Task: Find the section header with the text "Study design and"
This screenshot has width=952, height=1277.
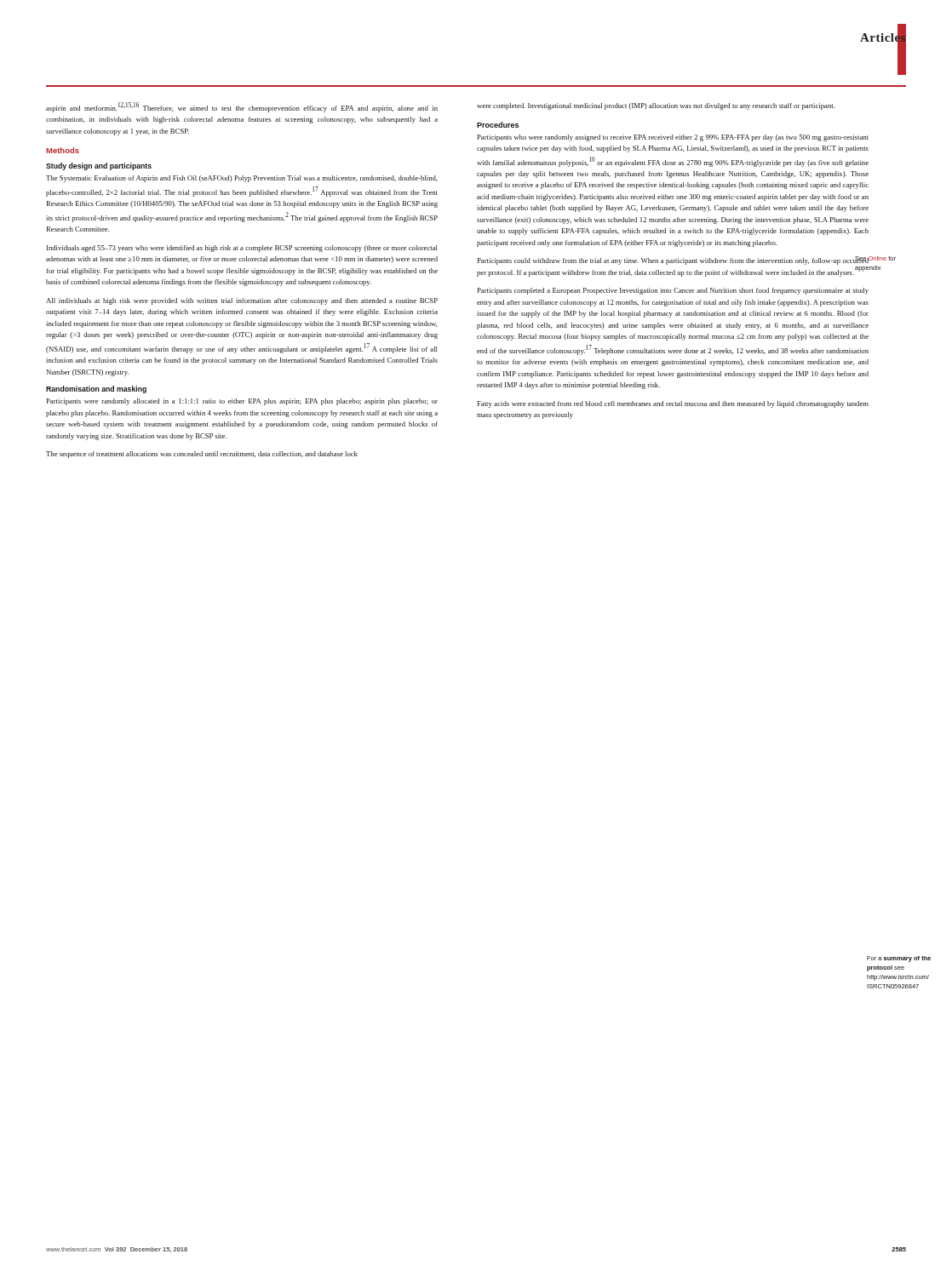Action: point(99,166)
